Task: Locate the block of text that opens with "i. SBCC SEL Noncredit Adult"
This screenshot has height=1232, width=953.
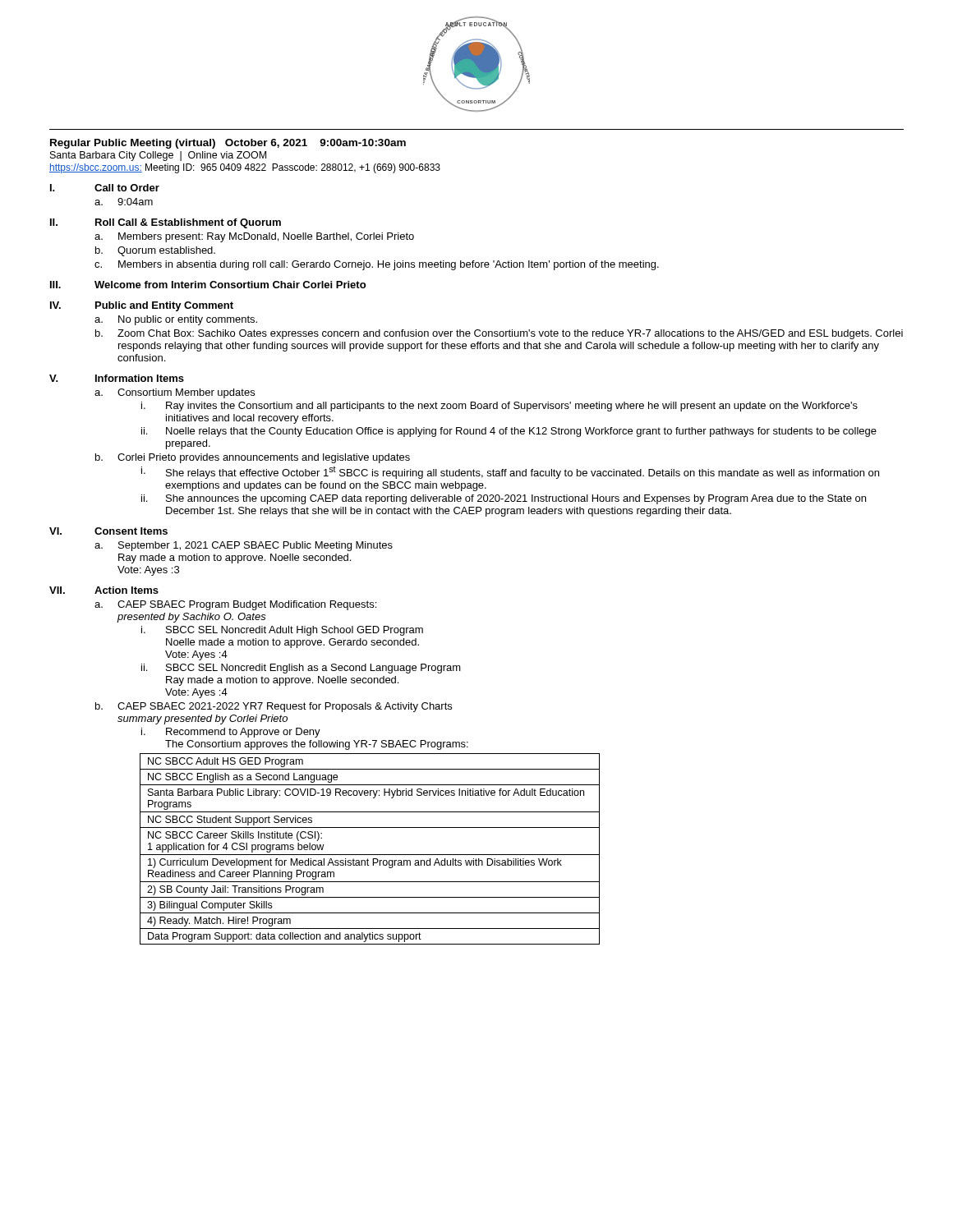Action: [x=282, y=631]
